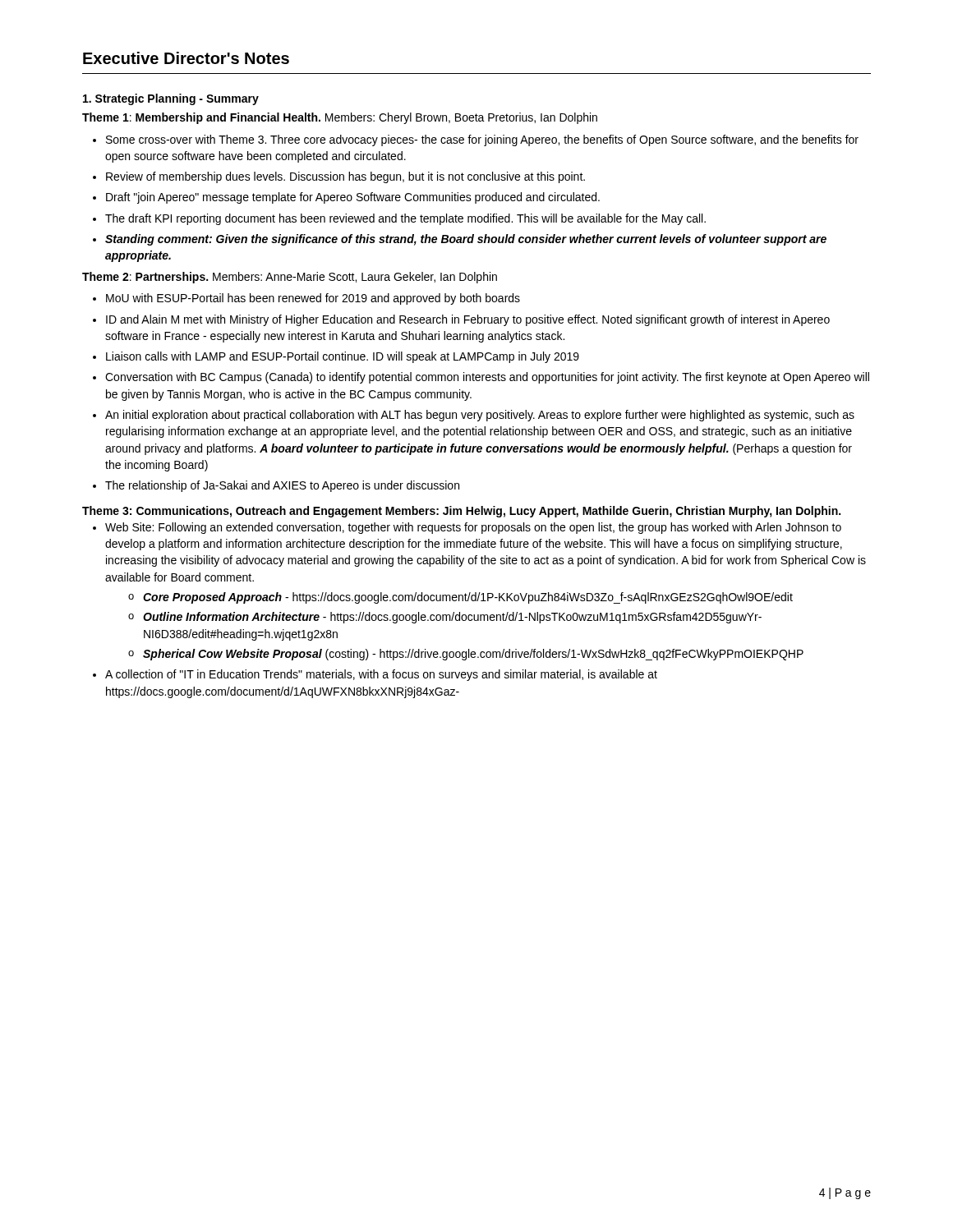Select the list item containing "Review of membership dues levels. Discussion has begun,"

coord(488,177)
